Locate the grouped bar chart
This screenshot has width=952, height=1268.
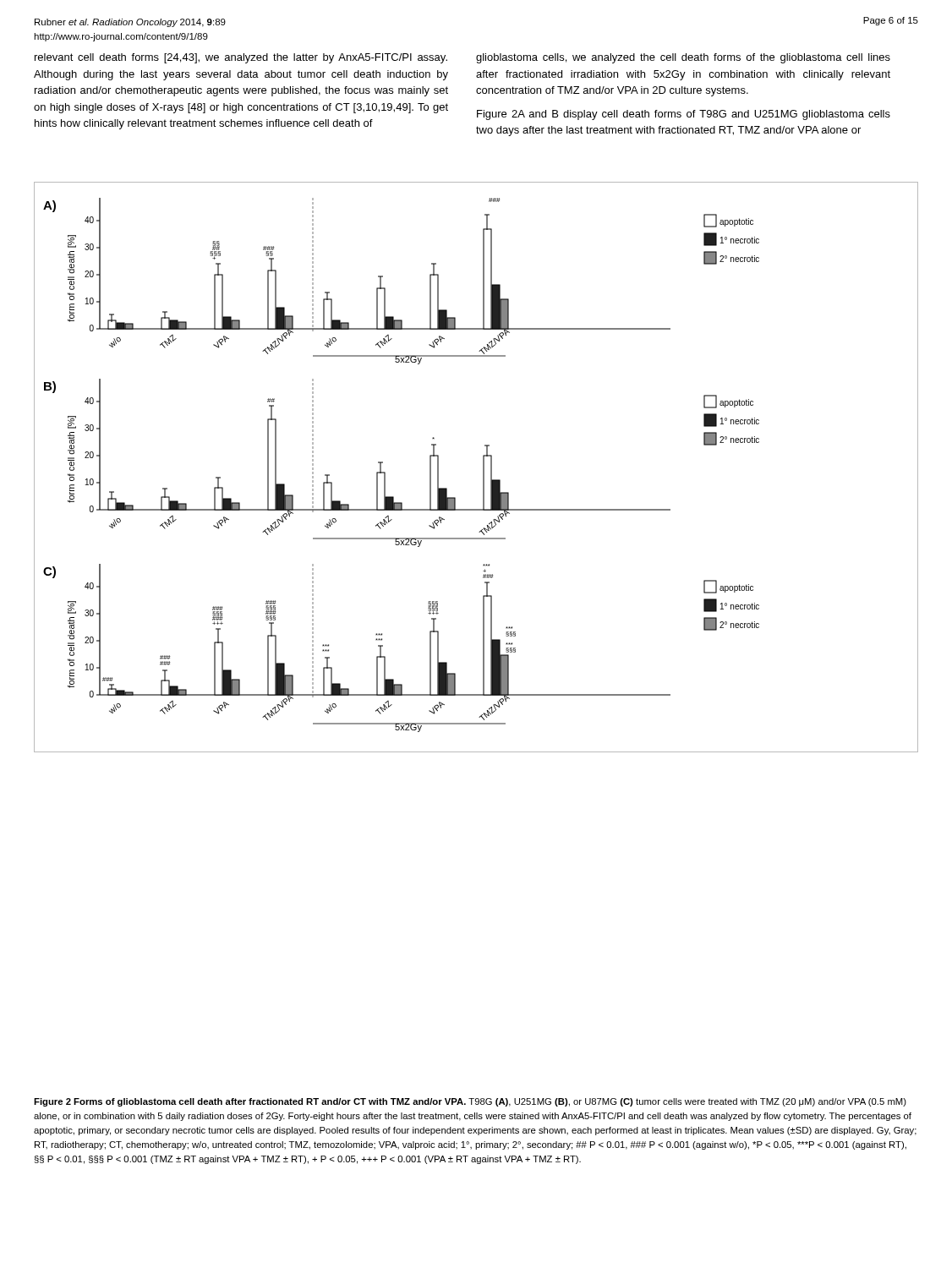pos(476,467)
